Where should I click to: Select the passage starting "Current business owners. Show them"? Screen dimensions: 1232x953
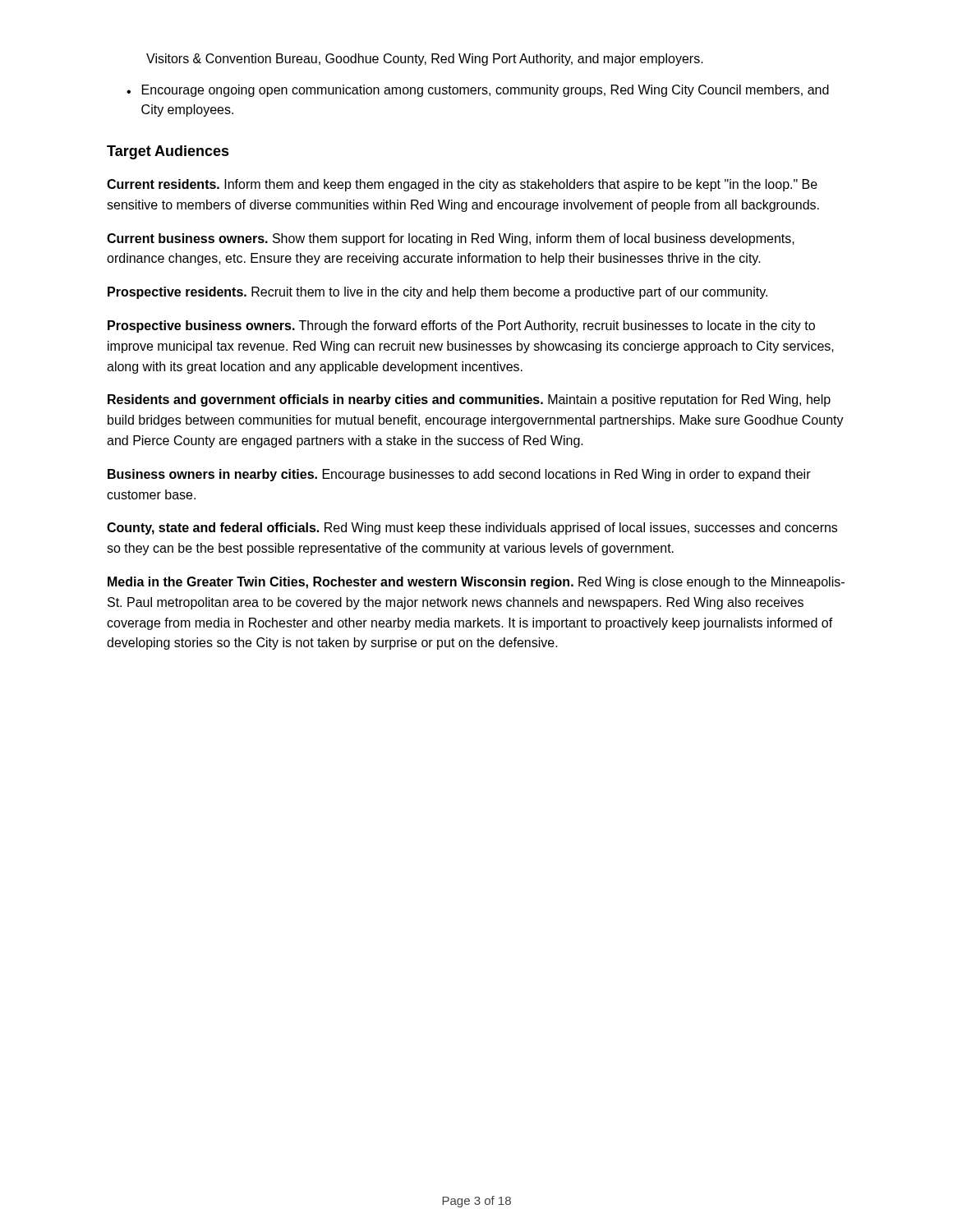click(x=451, y=248)
